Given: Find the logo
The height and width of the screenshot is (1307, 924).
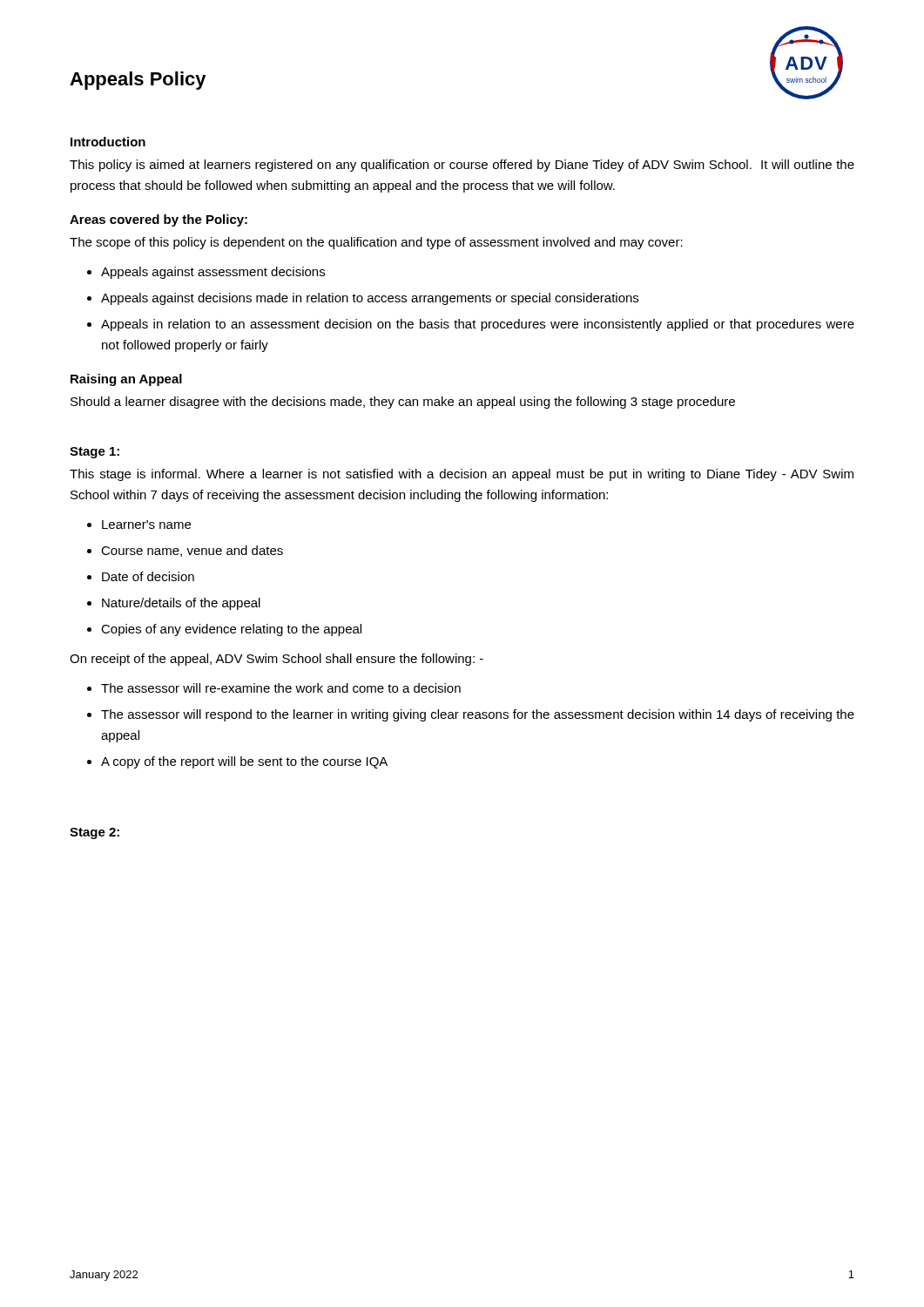Looking at the screenshot, I should (806, 65).
